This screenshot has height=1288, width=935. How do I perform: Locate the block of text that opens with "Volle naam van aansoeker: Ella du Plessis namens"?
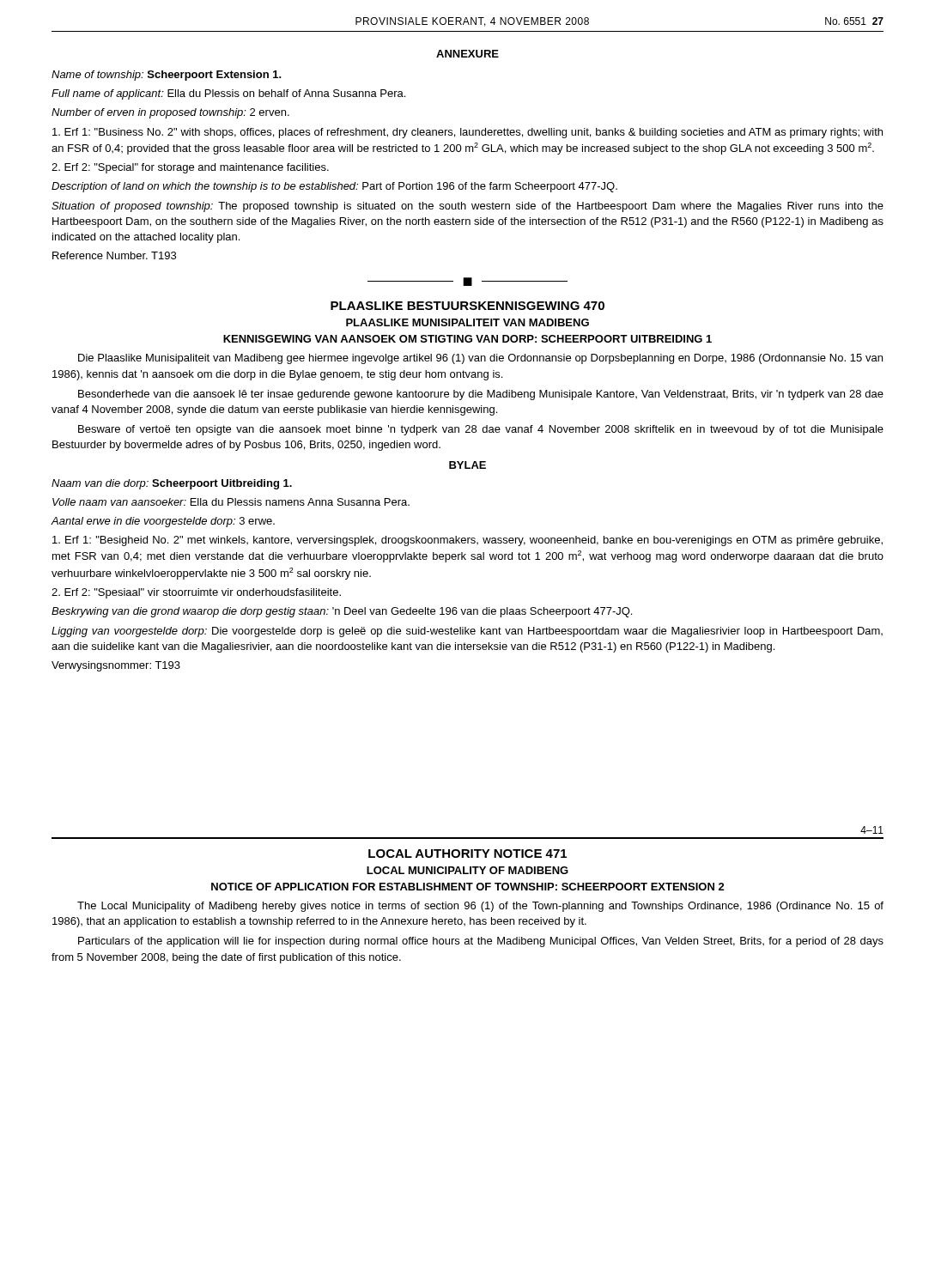pos(231,502)
